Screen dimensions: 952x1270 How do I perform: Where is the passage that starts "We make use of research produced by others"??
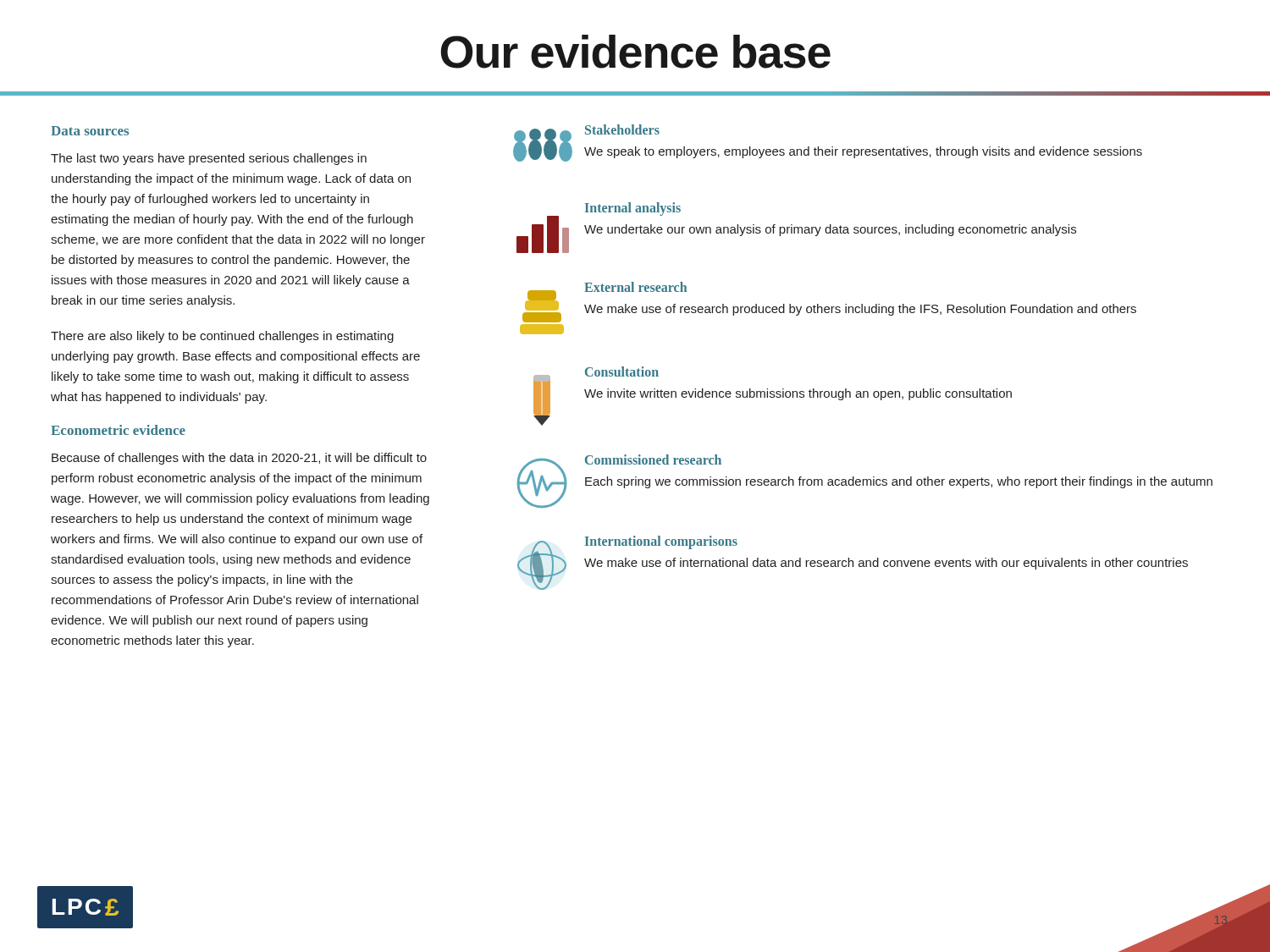click(860, 308)
